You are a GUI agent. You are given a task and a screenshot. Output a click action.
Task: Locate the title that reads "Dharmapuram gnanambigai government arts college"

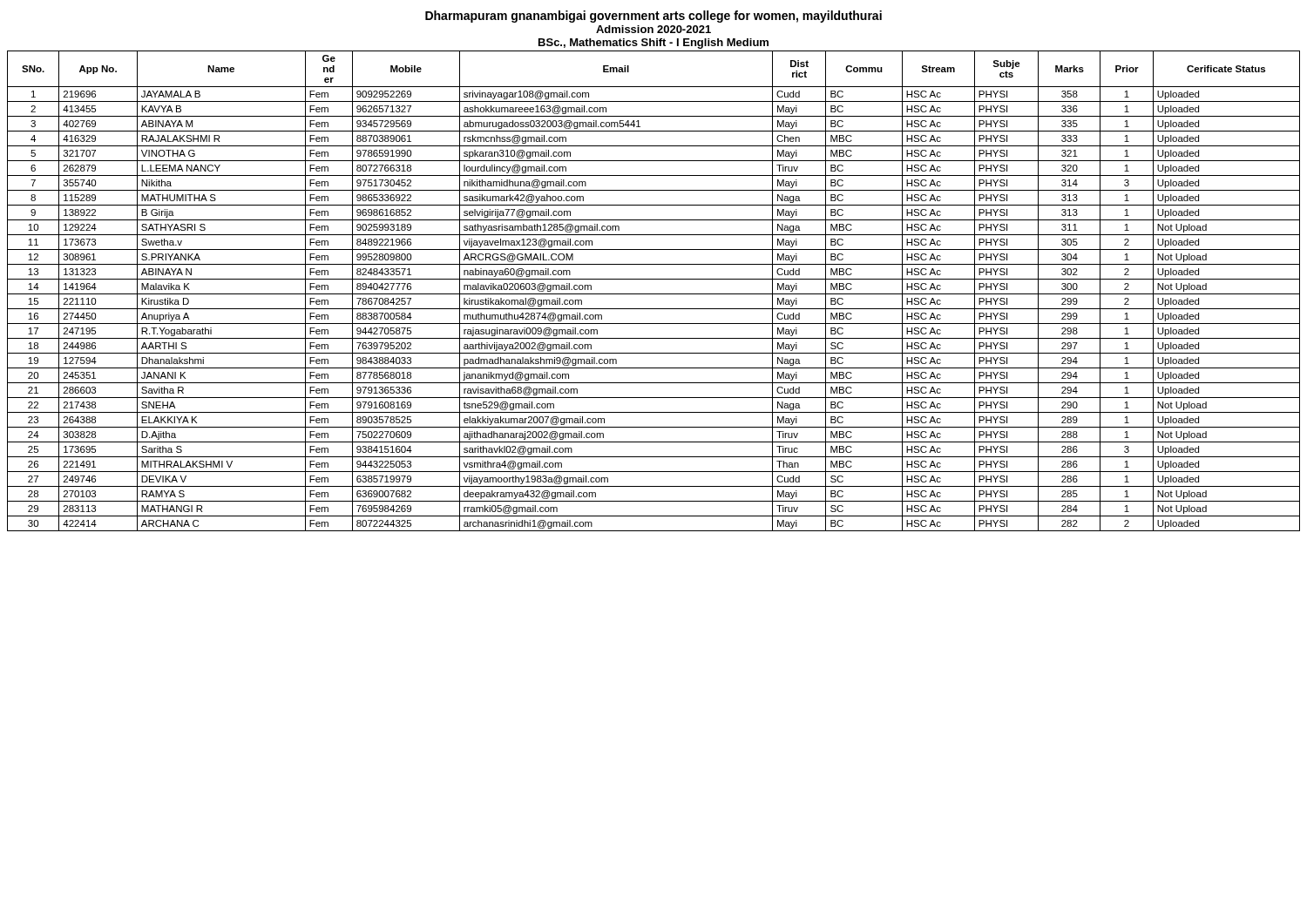[654, 29]
